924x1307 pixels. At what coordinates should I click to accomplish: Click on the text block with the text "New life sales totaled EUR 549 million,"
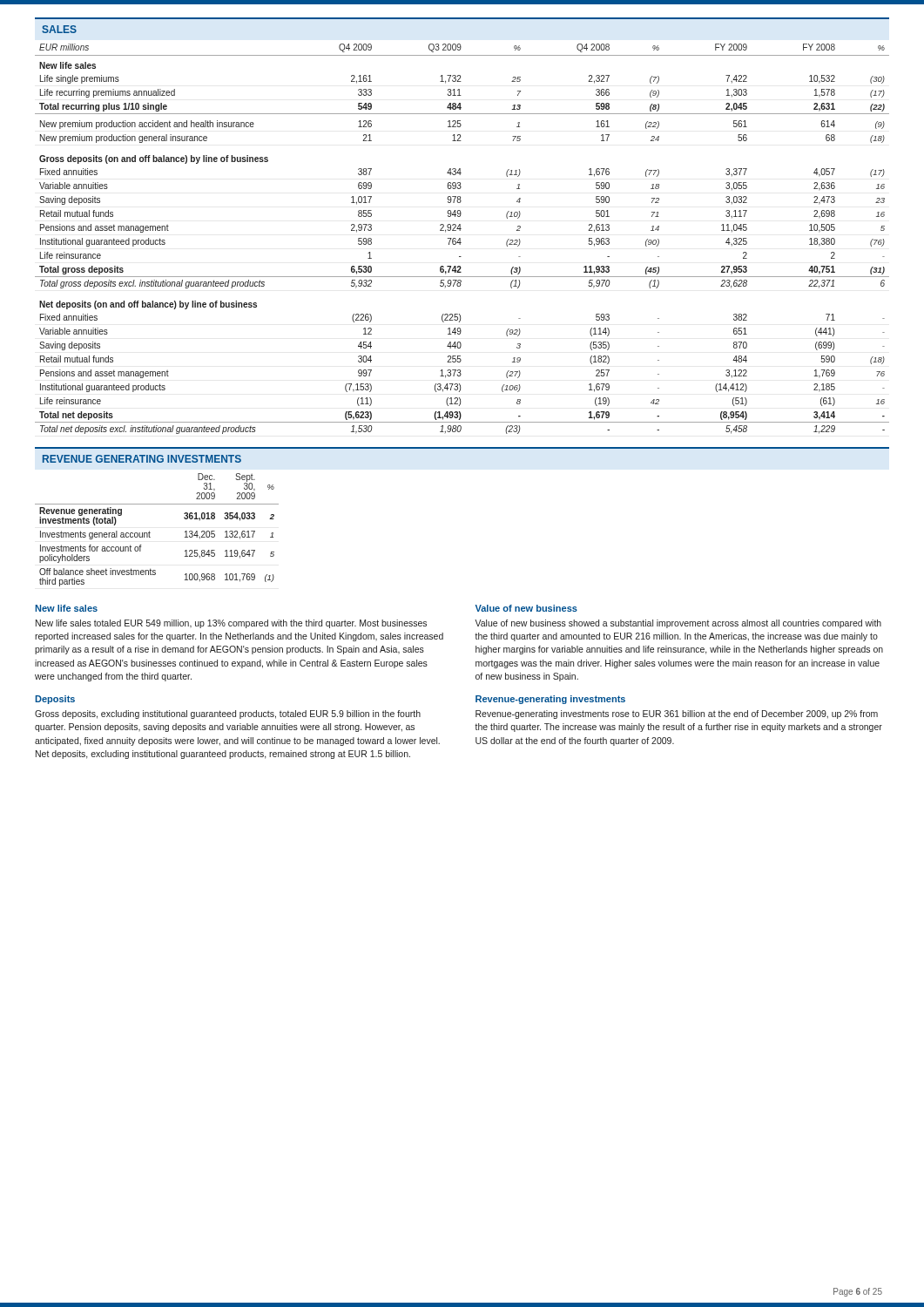point(239,650)
